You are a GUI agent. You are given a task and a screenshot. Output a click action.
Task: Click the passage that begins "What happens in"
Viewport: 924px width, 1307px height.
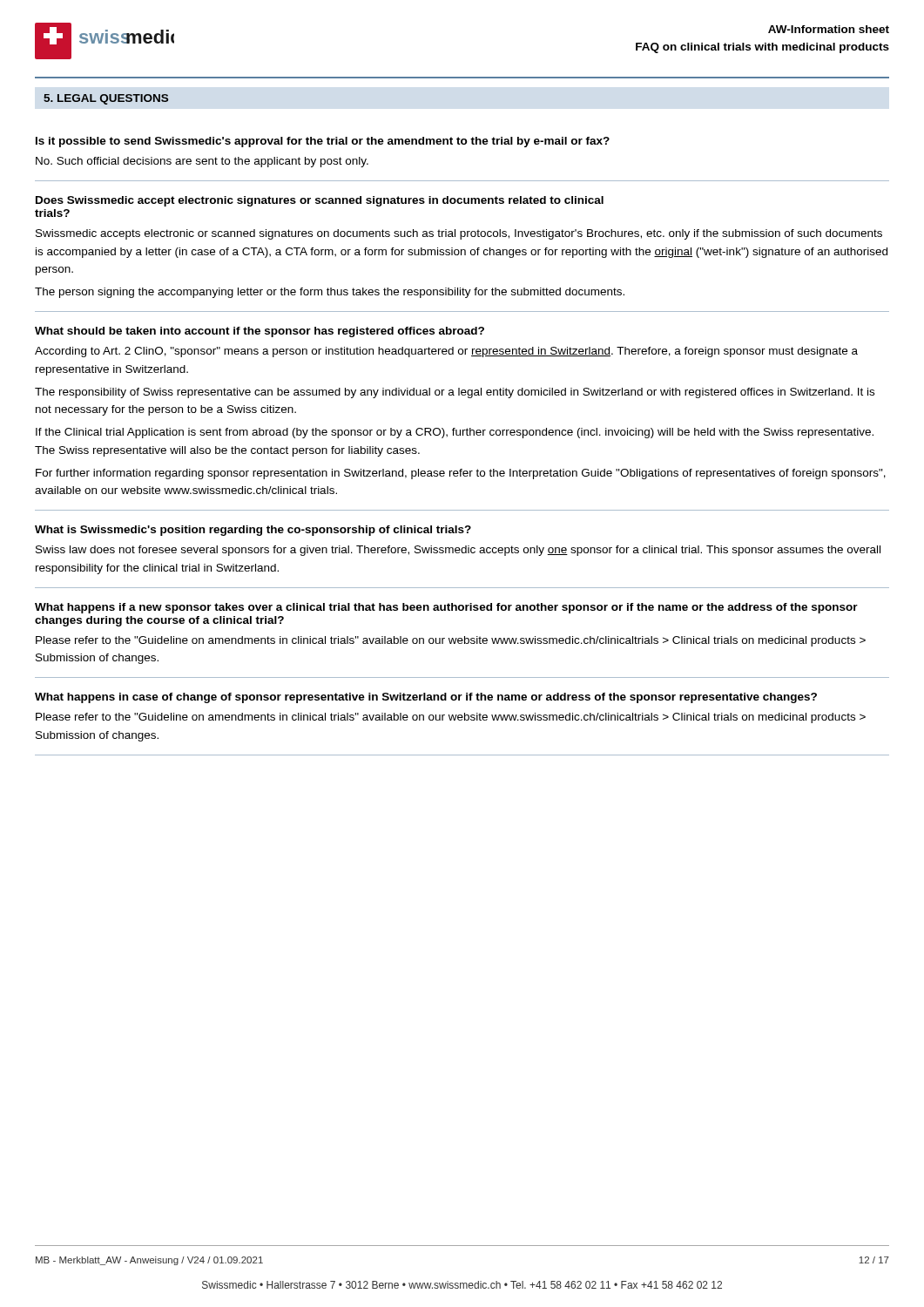pos(426,697)
